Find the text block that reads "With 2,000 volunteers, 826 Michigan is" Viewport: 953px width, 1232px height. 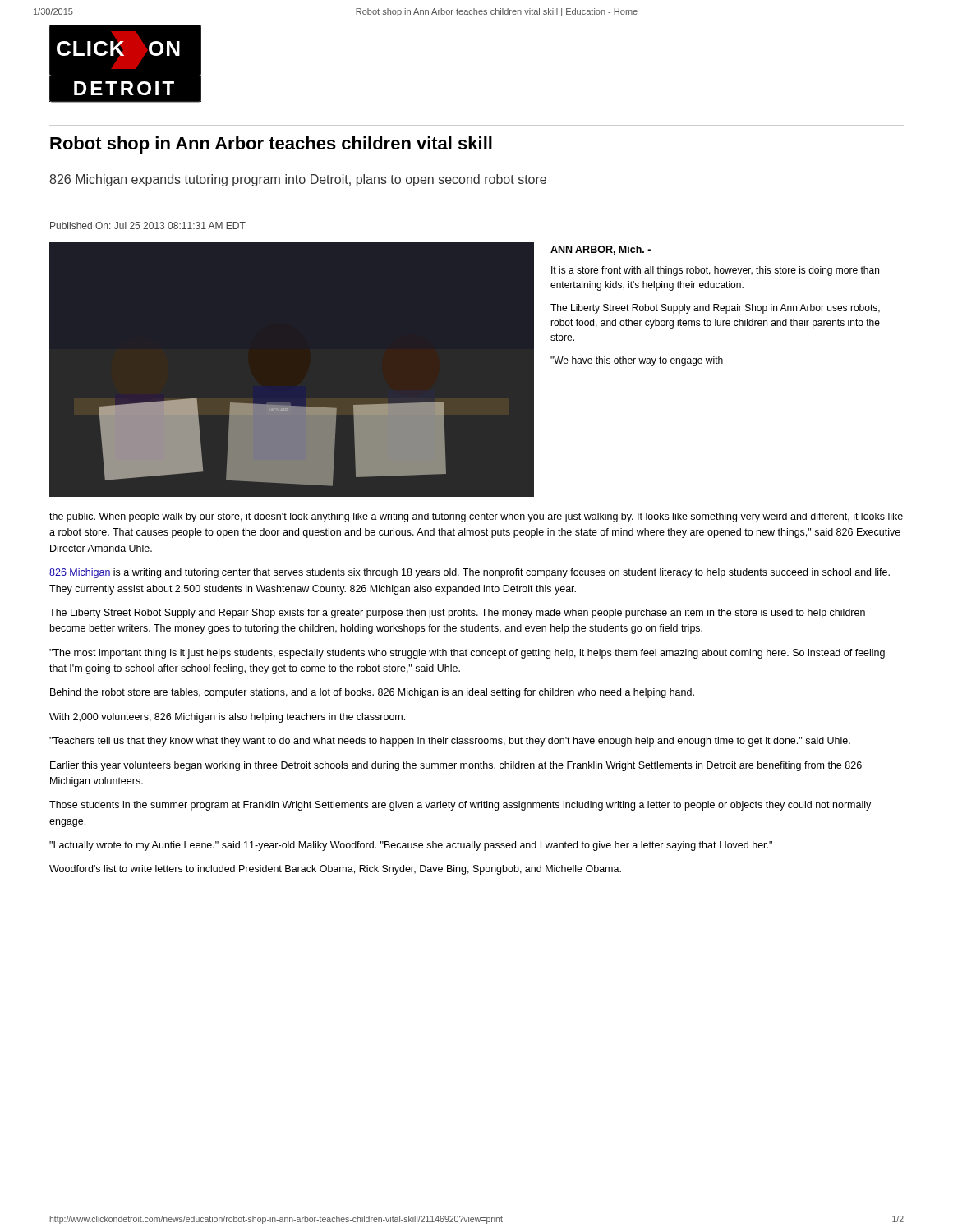pos(228,717)
